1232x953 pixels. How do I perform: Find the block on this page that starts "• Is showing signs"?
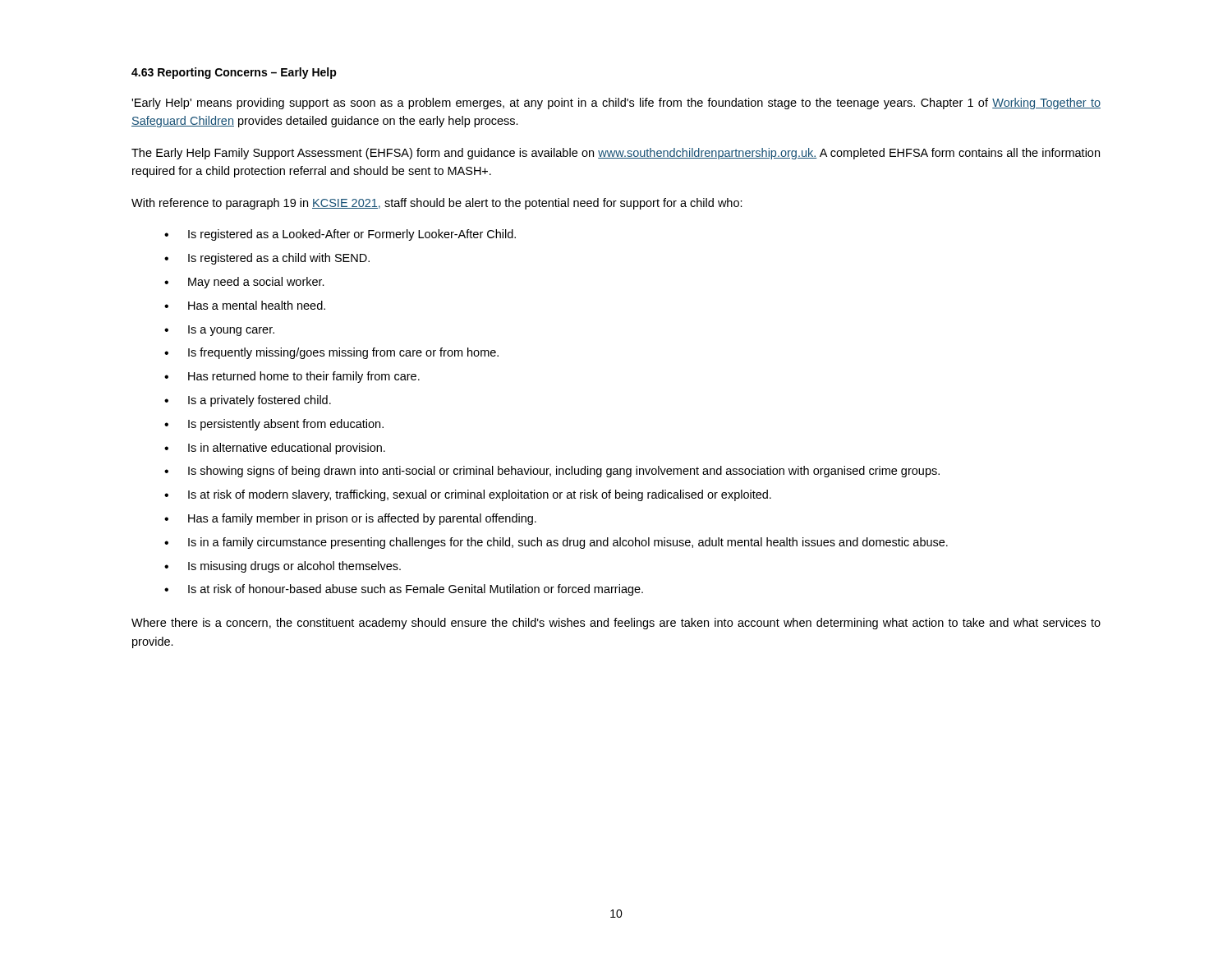point(632,472)
